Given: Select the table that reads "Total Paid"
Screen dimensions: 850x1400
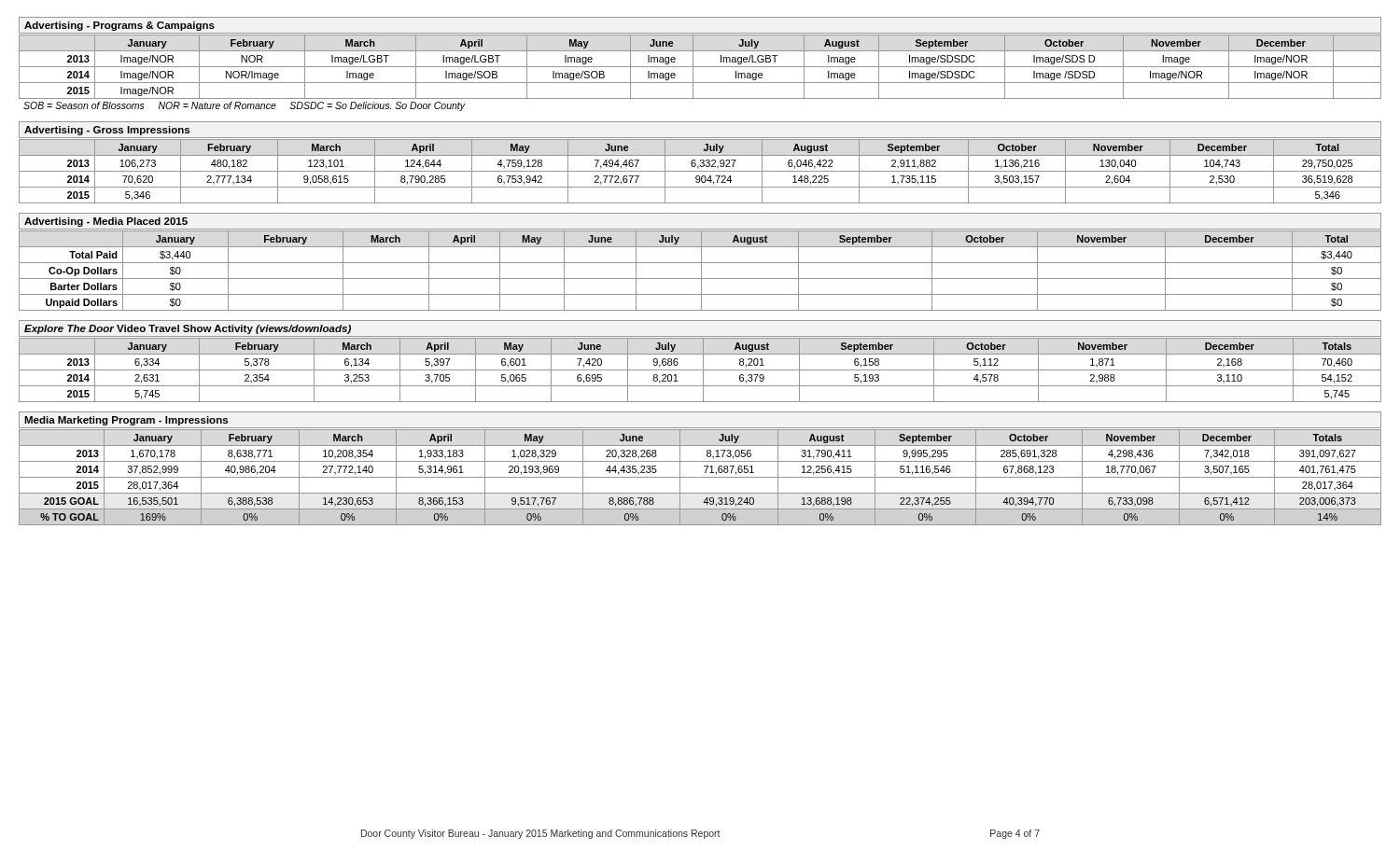Looking at the screenshot, I should (700, 271).
